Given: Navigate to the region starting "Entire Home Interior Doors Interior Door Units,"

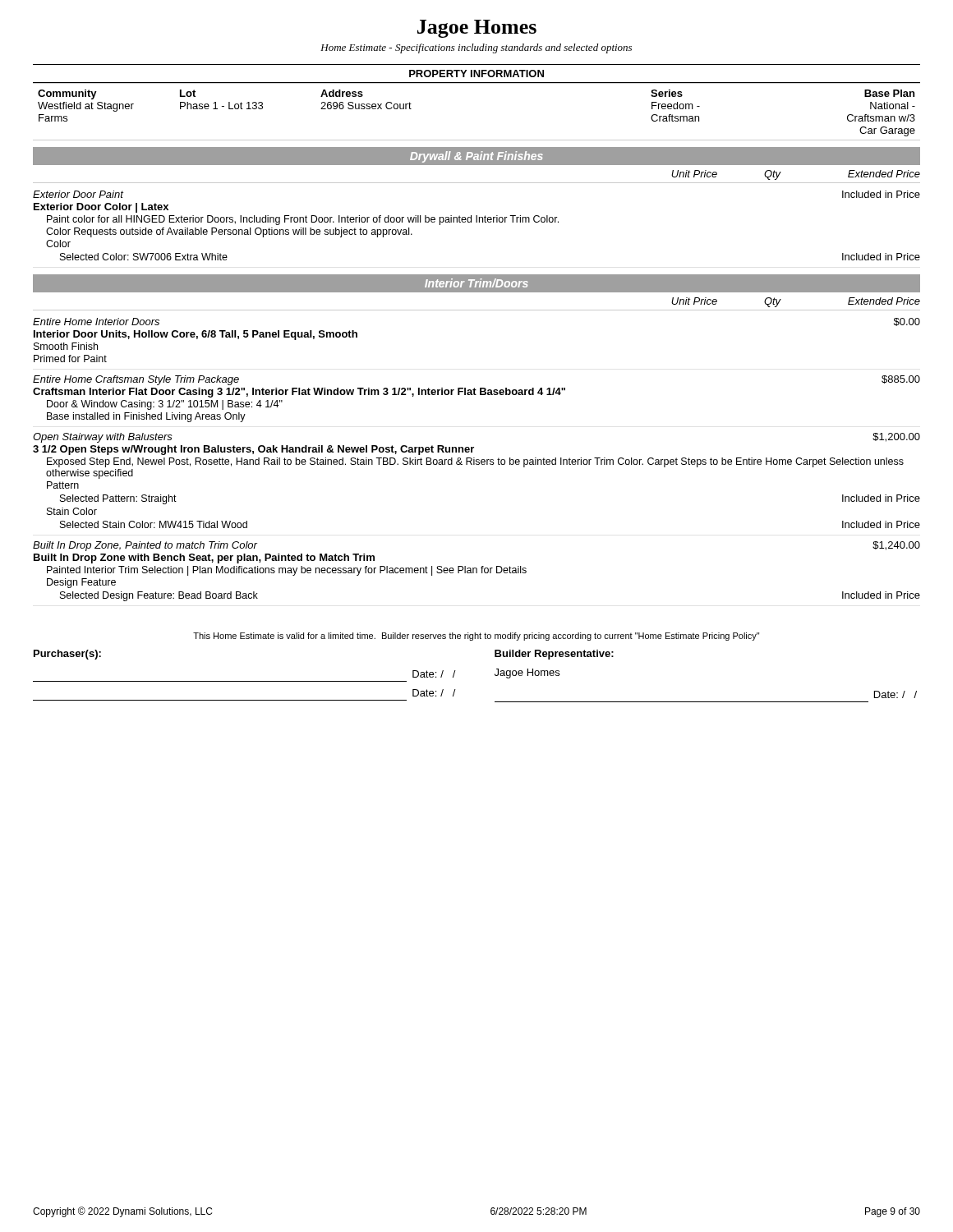Looking at the screenshot, I should 97,322.
